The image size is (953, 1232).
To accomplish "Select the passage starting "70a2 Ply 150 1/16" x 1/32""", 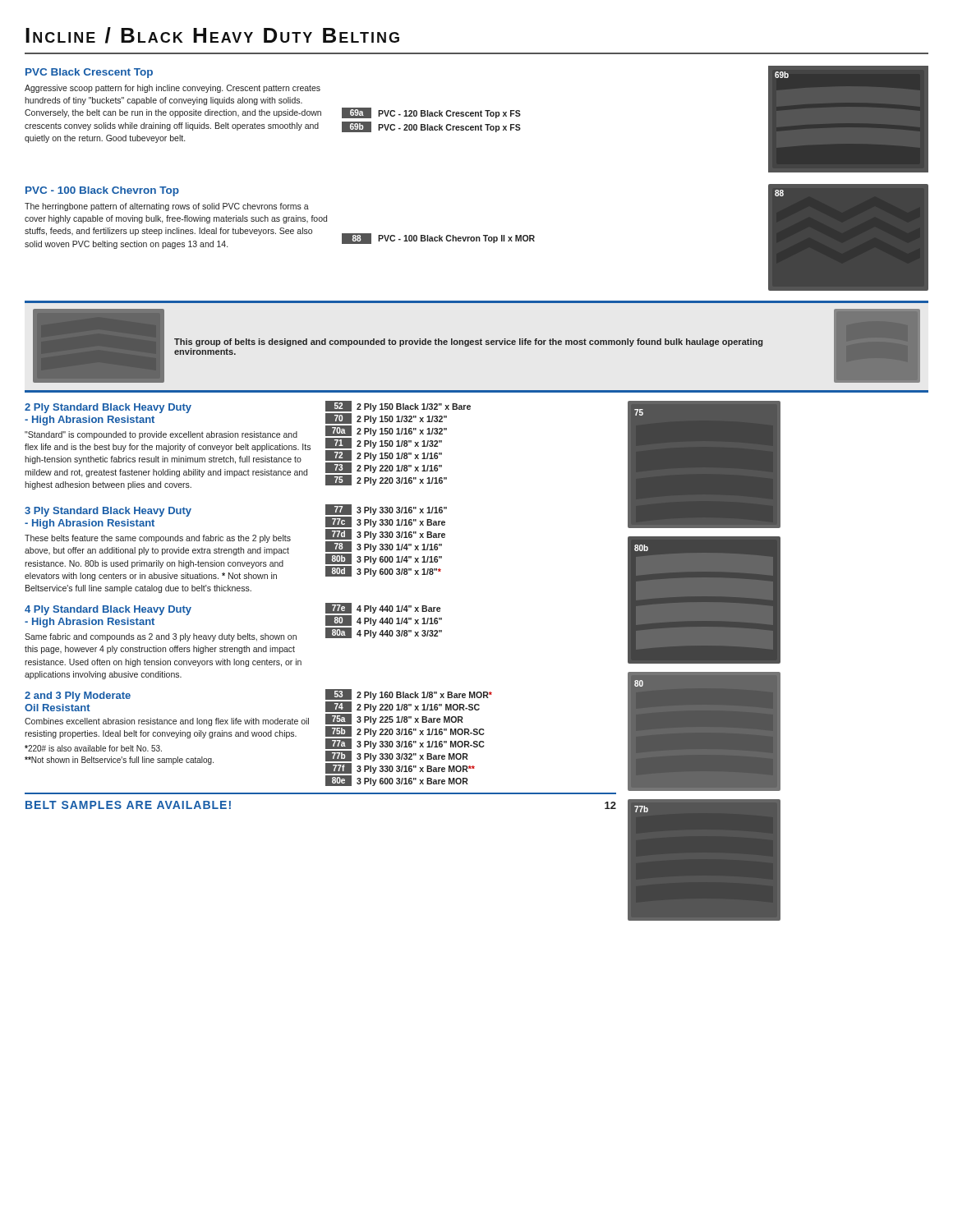I will pos(386,431).
